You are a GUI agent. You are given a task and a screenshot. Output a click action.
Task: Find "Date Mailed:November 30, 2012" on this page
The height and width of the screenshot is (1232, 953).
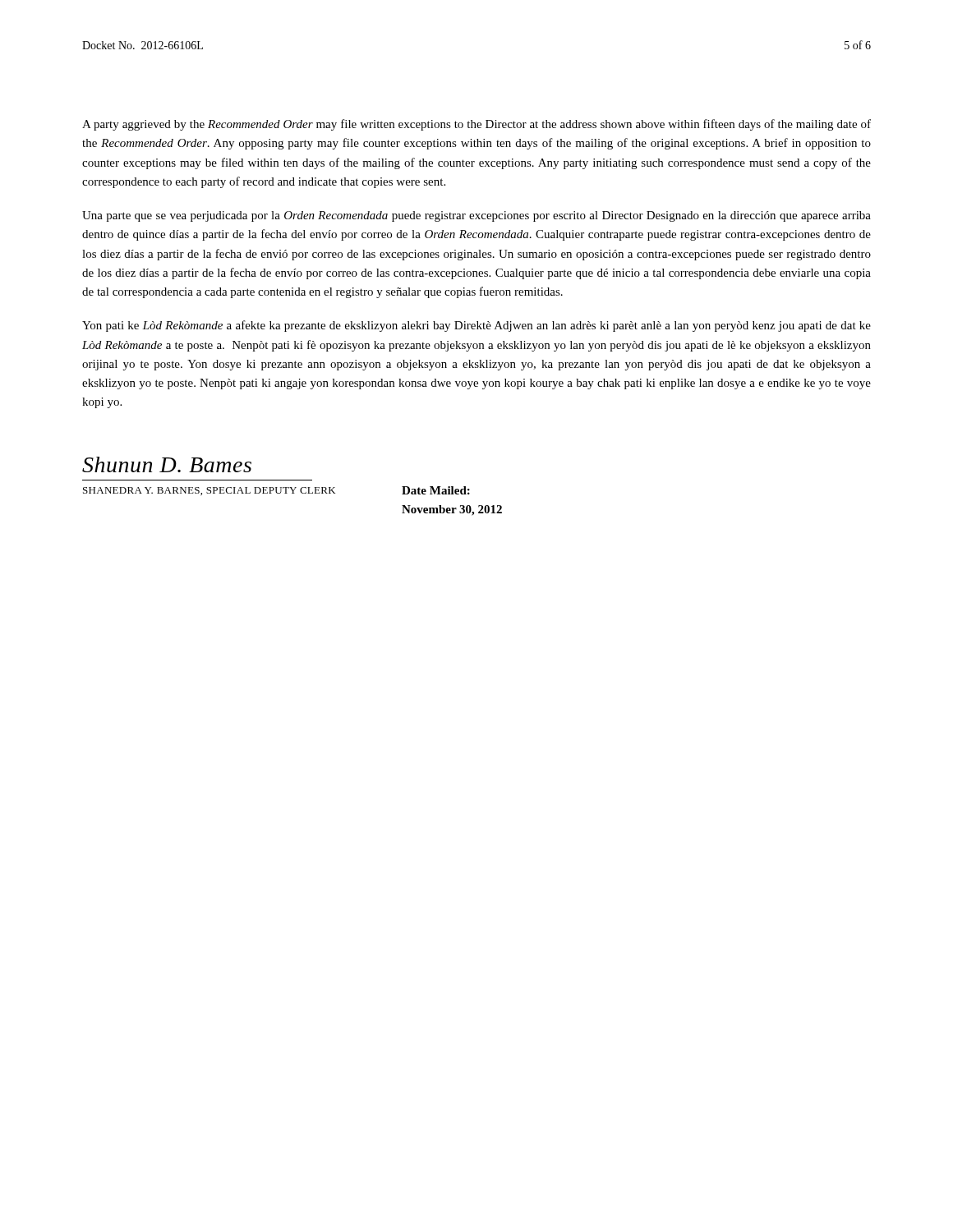[x=452, y=500]
